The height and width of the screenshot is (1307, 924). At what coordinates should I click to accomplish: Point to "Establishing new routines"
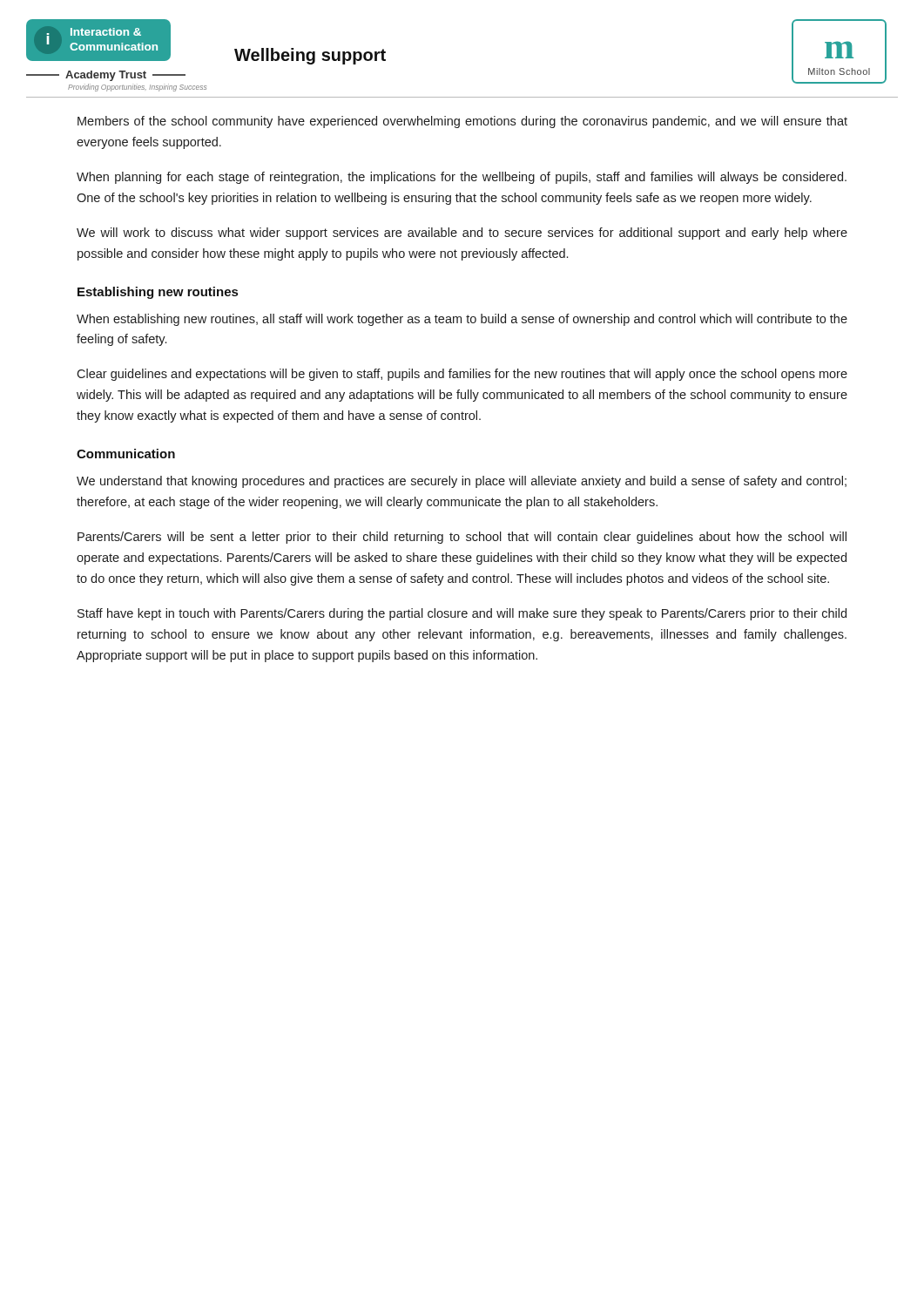[158, 291]
